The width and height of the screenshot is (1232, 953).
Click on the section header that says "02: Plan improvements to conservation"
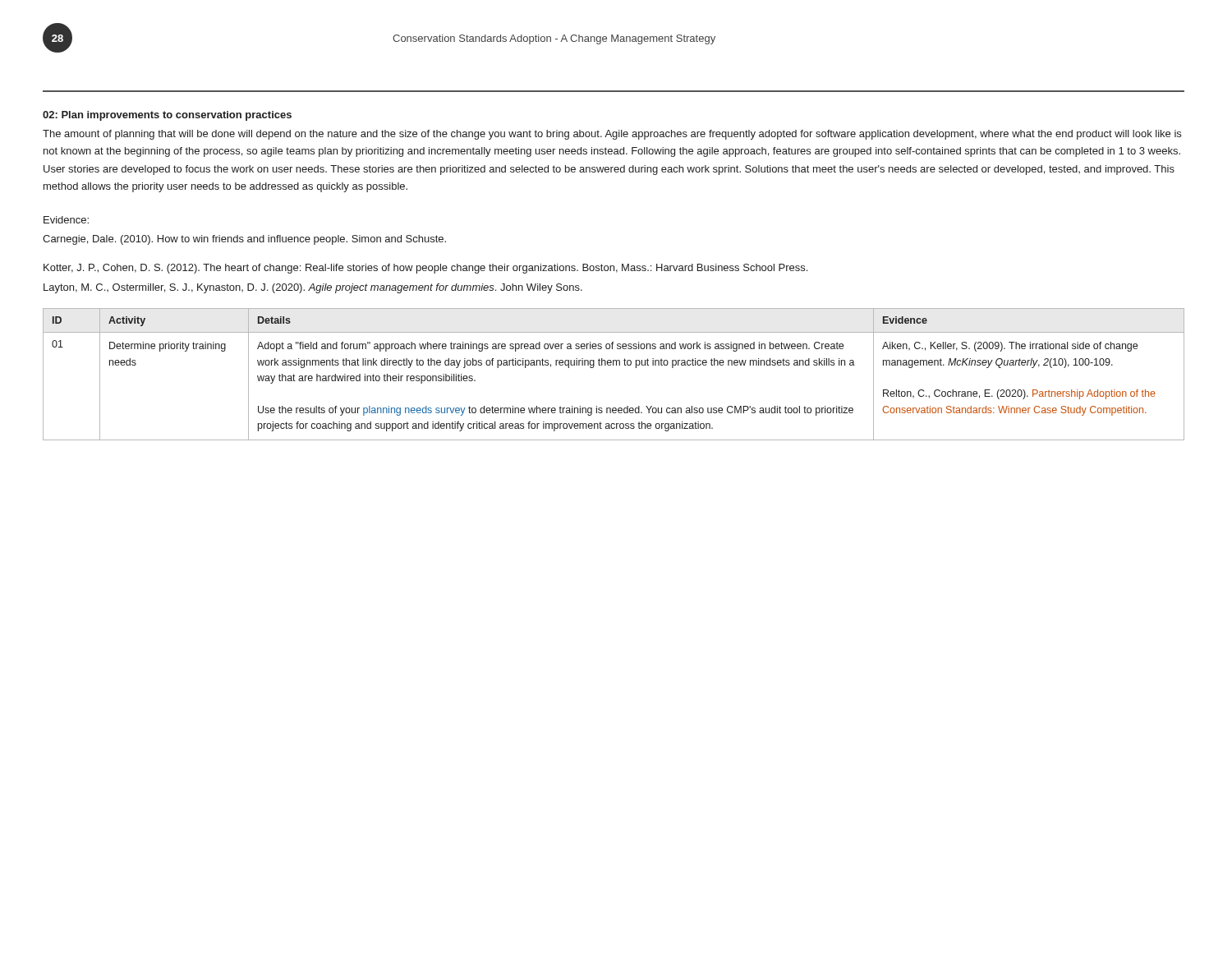[x=167, y=115]
